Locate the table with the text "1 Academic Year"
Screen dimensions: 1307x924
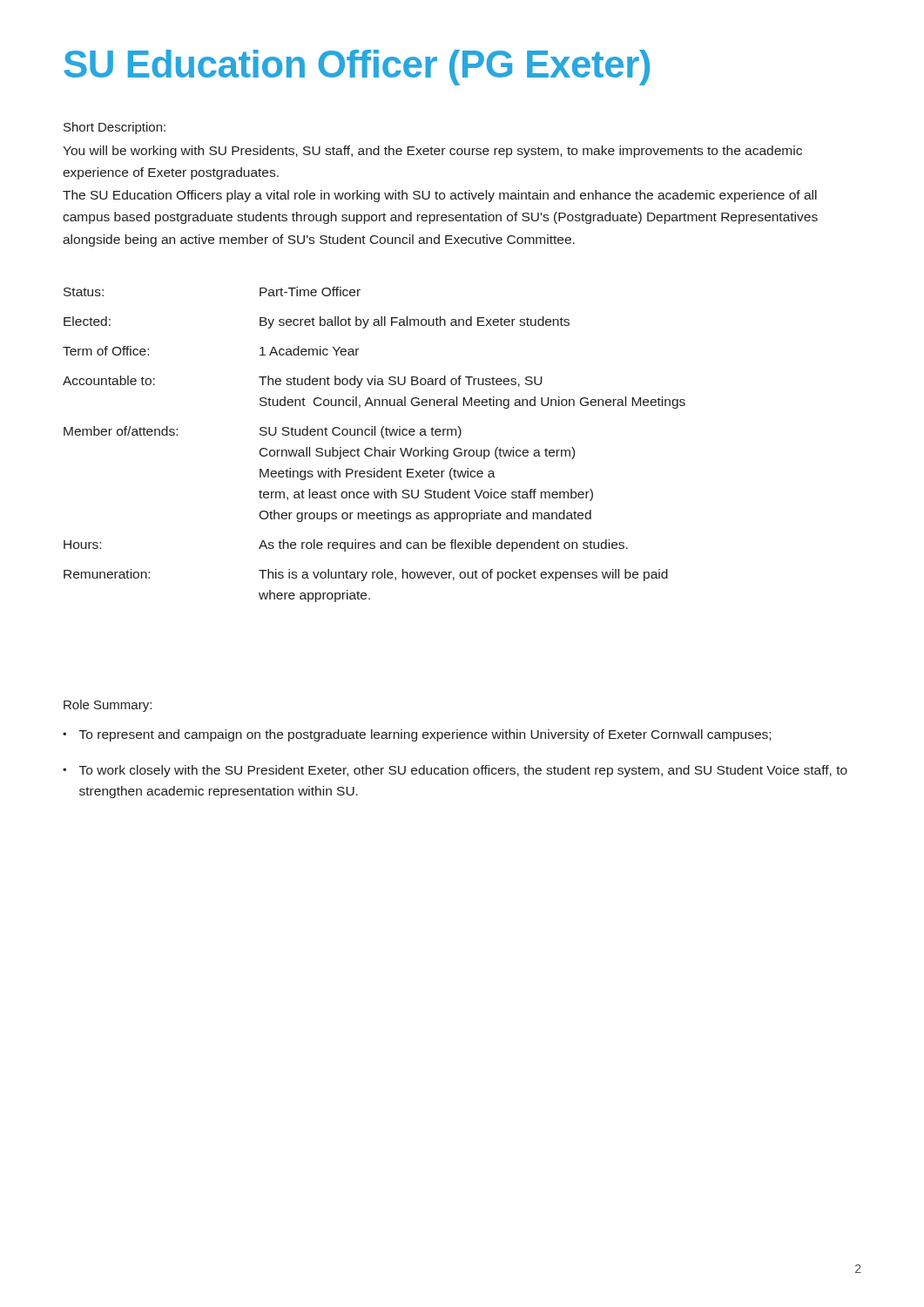click(462, 443)
